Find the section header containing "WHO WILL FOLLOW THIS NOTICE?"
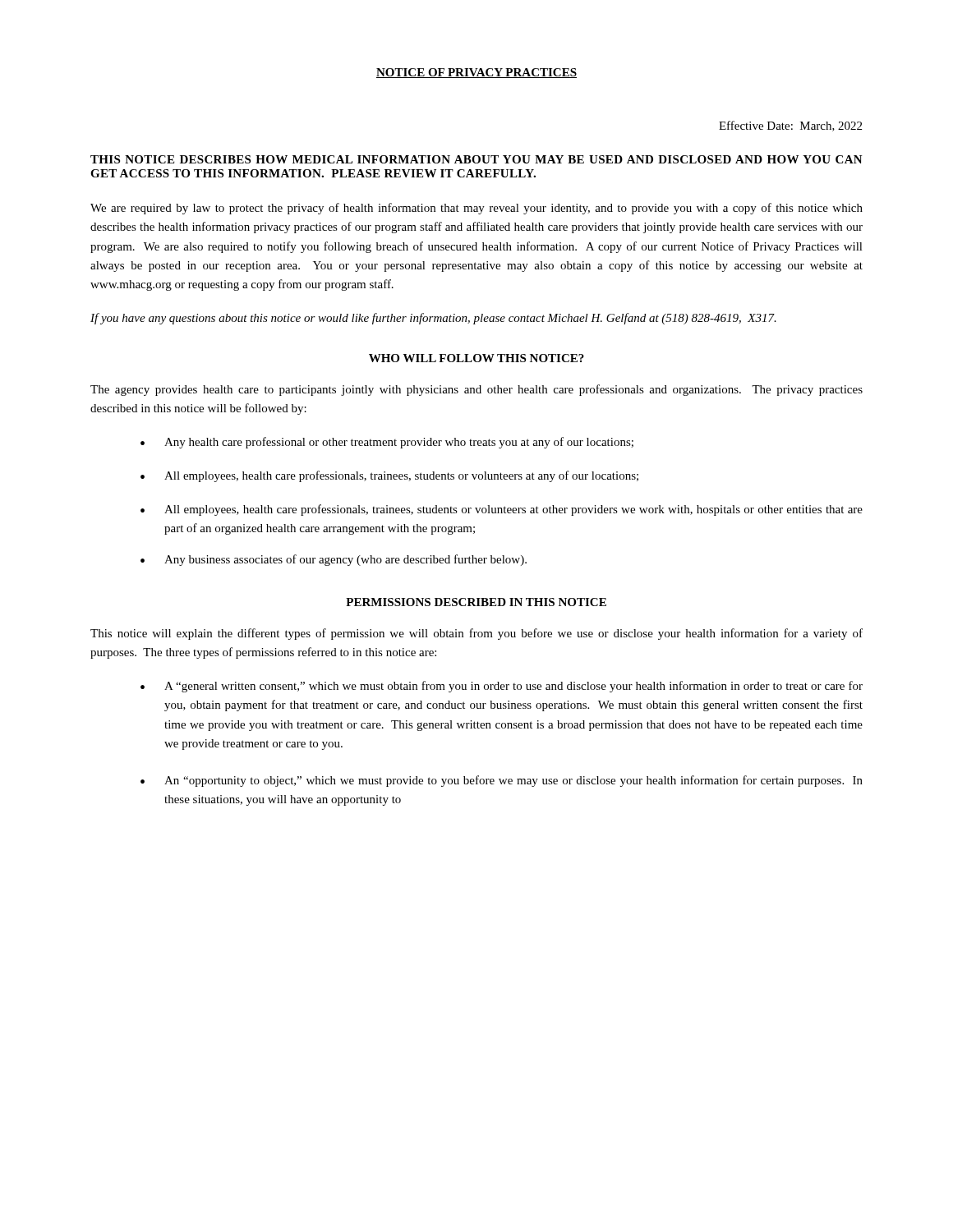The height and width of the screenshot is (1232, 953). pyautogui.click(x=476, y=358)
